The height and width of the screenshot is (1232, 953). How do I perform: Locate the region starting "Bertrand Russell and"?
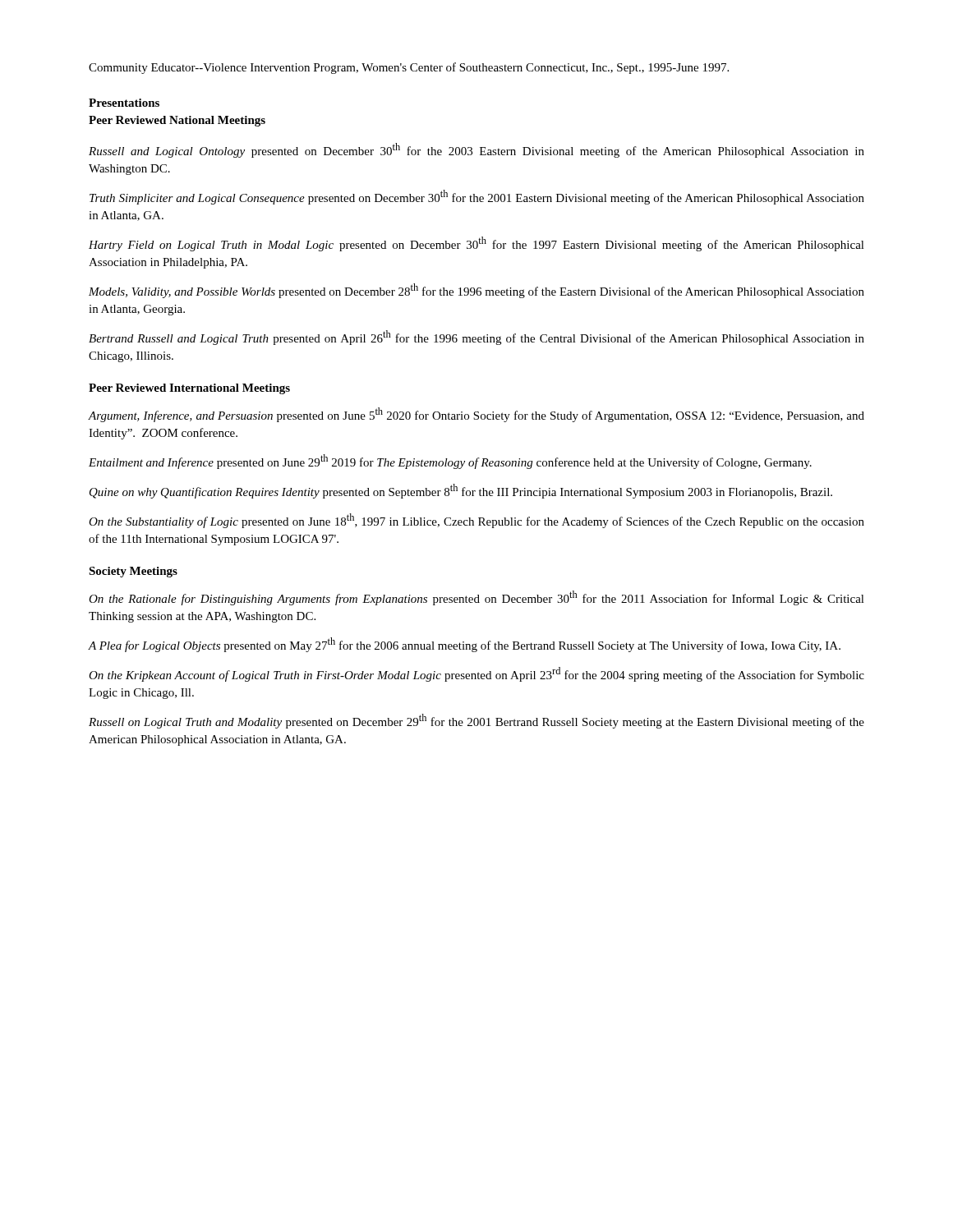click(476, 345)
